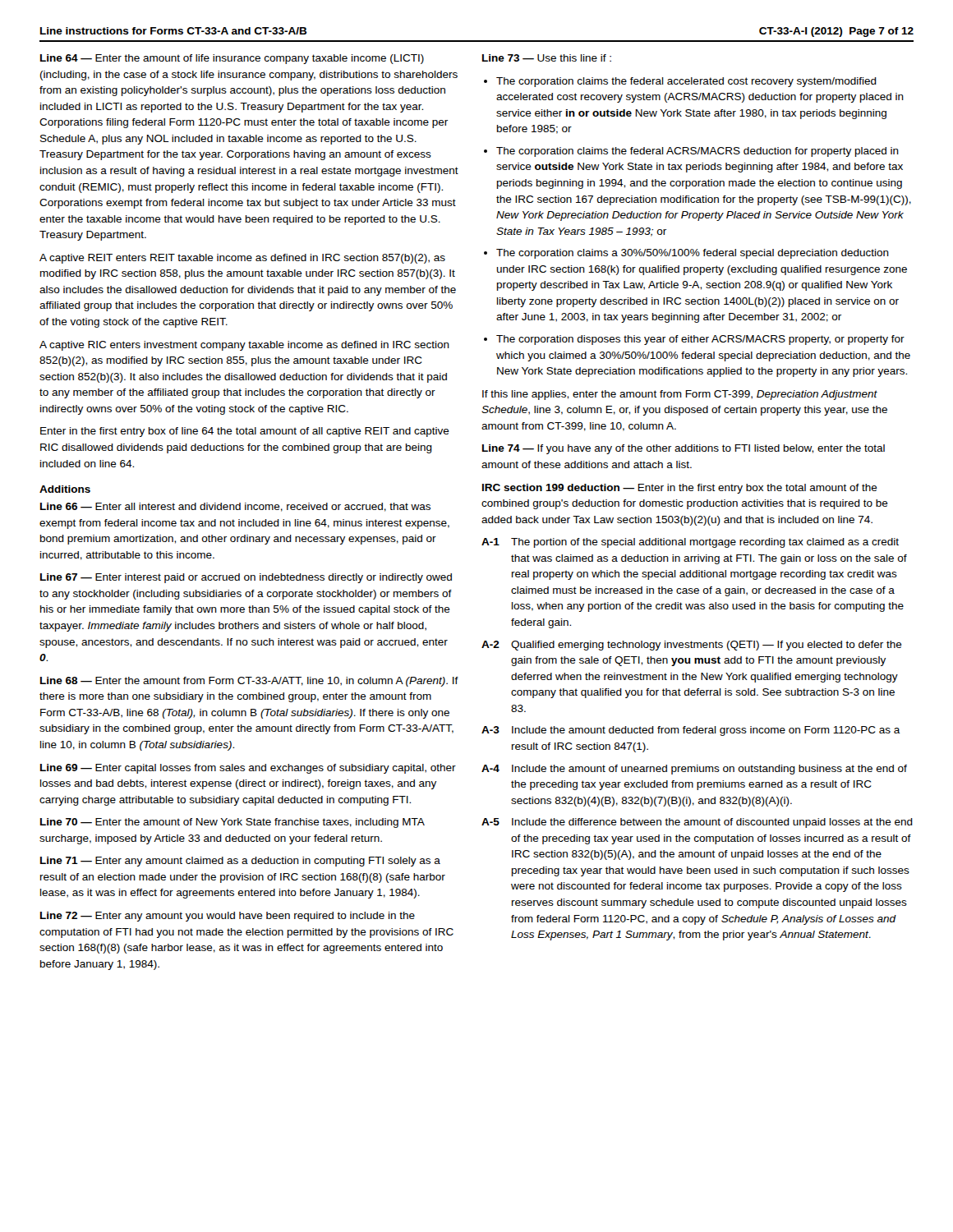Point to the block beginning "A-4 Include the amount of unearned premiums on"

tap(698, 784)
